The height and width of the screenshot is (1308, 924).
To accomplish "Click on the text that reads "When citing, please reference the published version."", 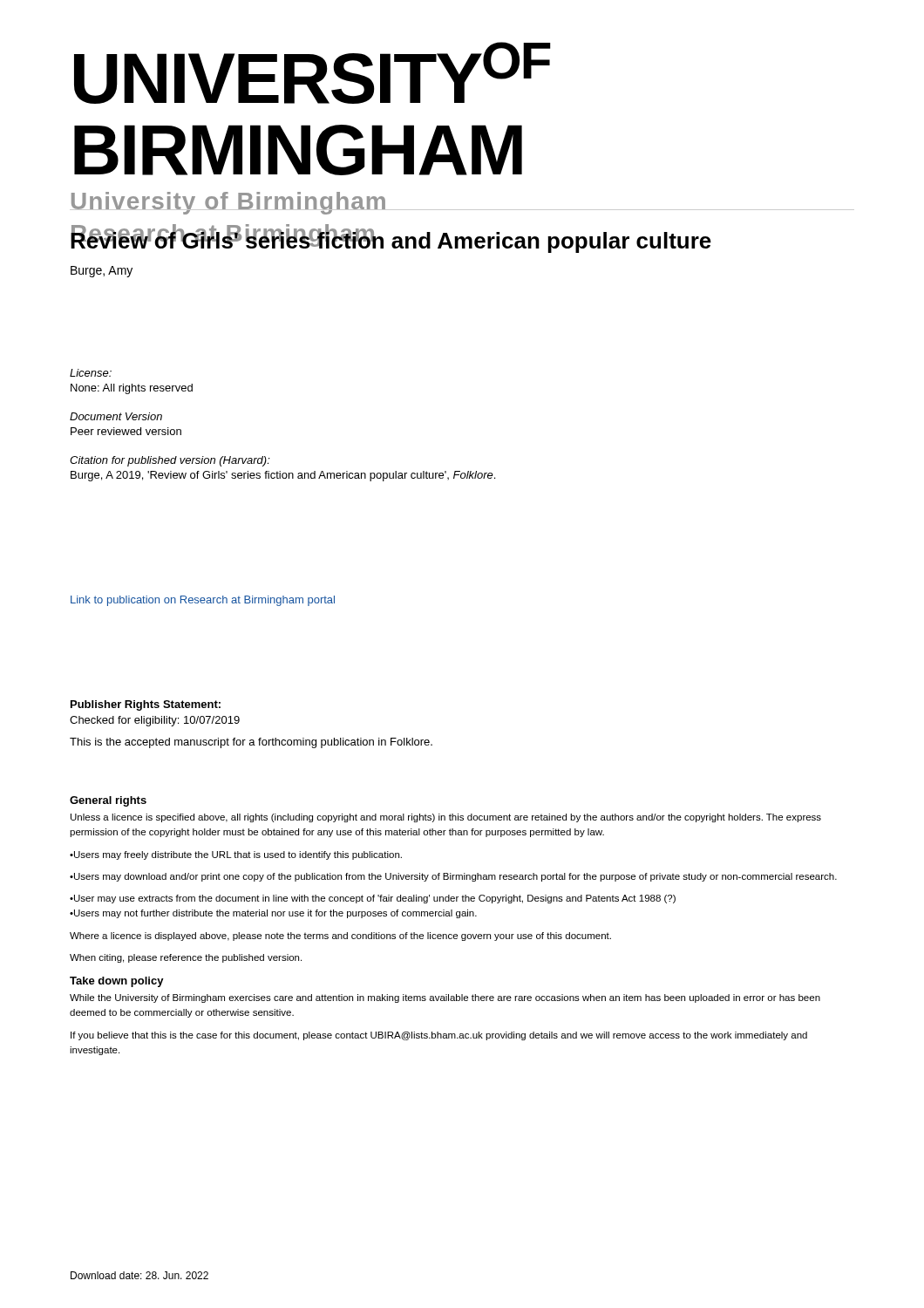I will (x=186, y=957).
